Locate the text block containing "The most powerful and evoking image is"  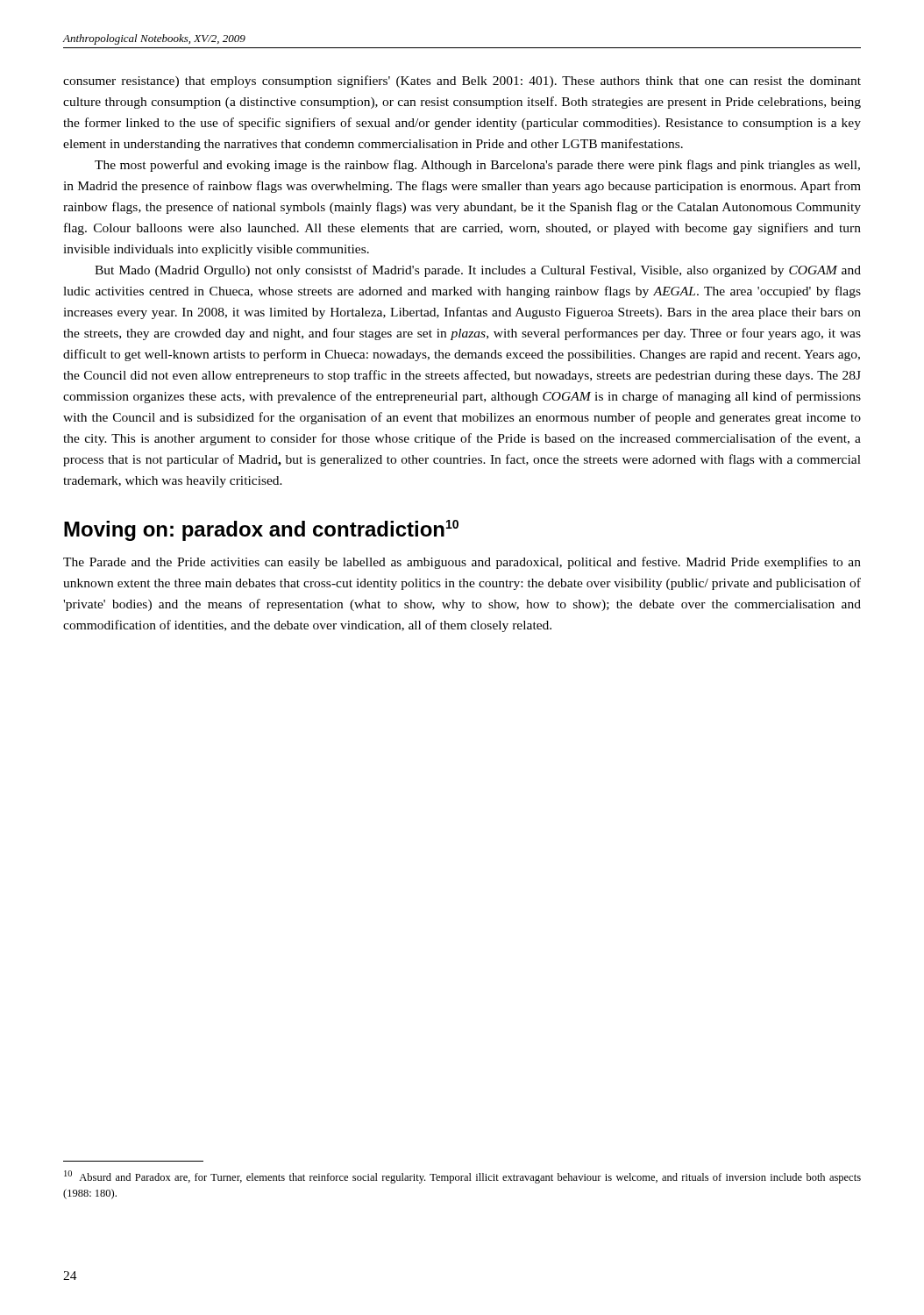tap(462, 207)
